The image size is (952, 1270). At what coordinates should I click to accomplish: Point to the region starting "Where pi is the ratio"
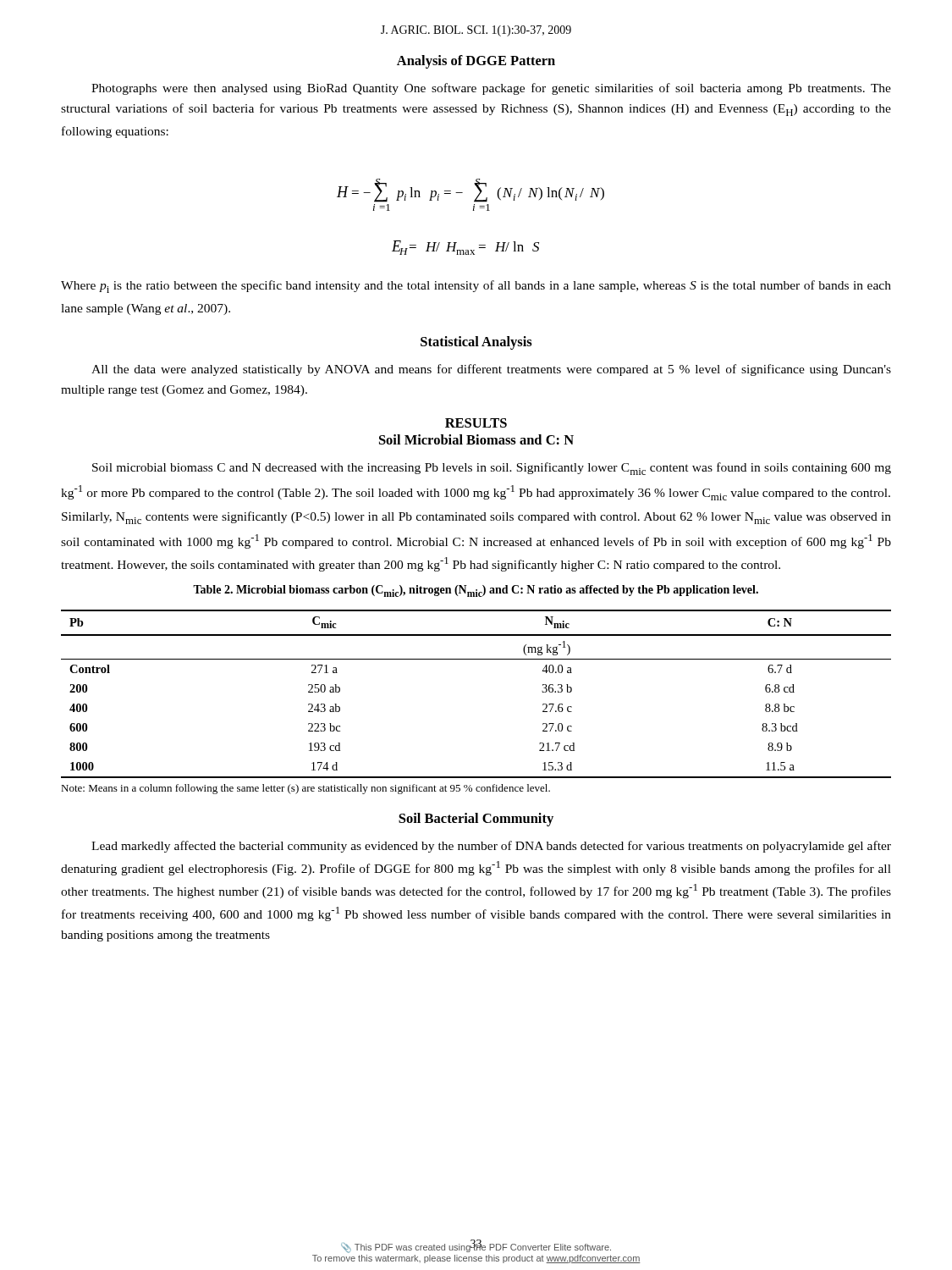tap(476, 297)
